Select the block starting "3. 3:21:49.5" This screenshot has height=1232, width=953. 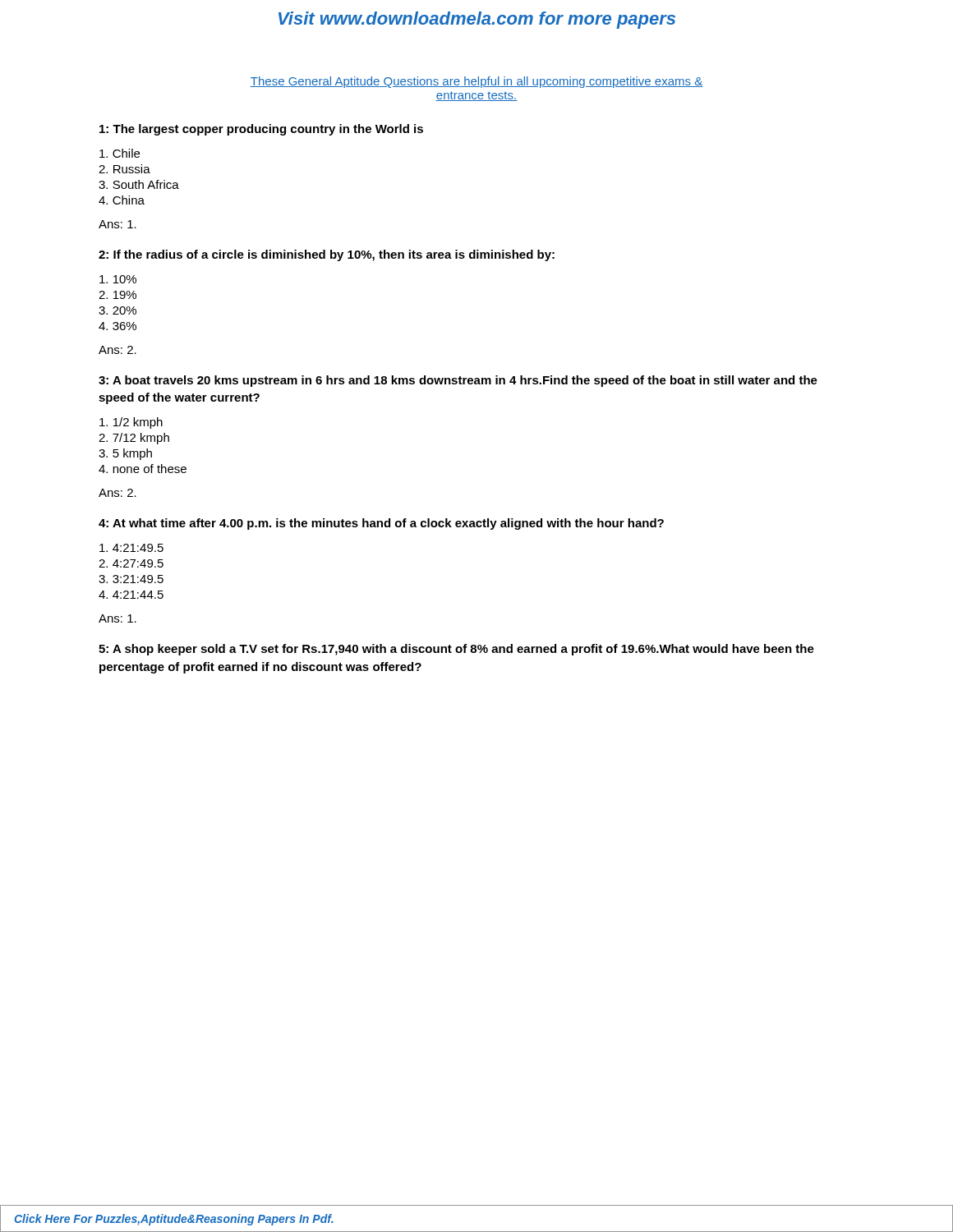(131, 578)
